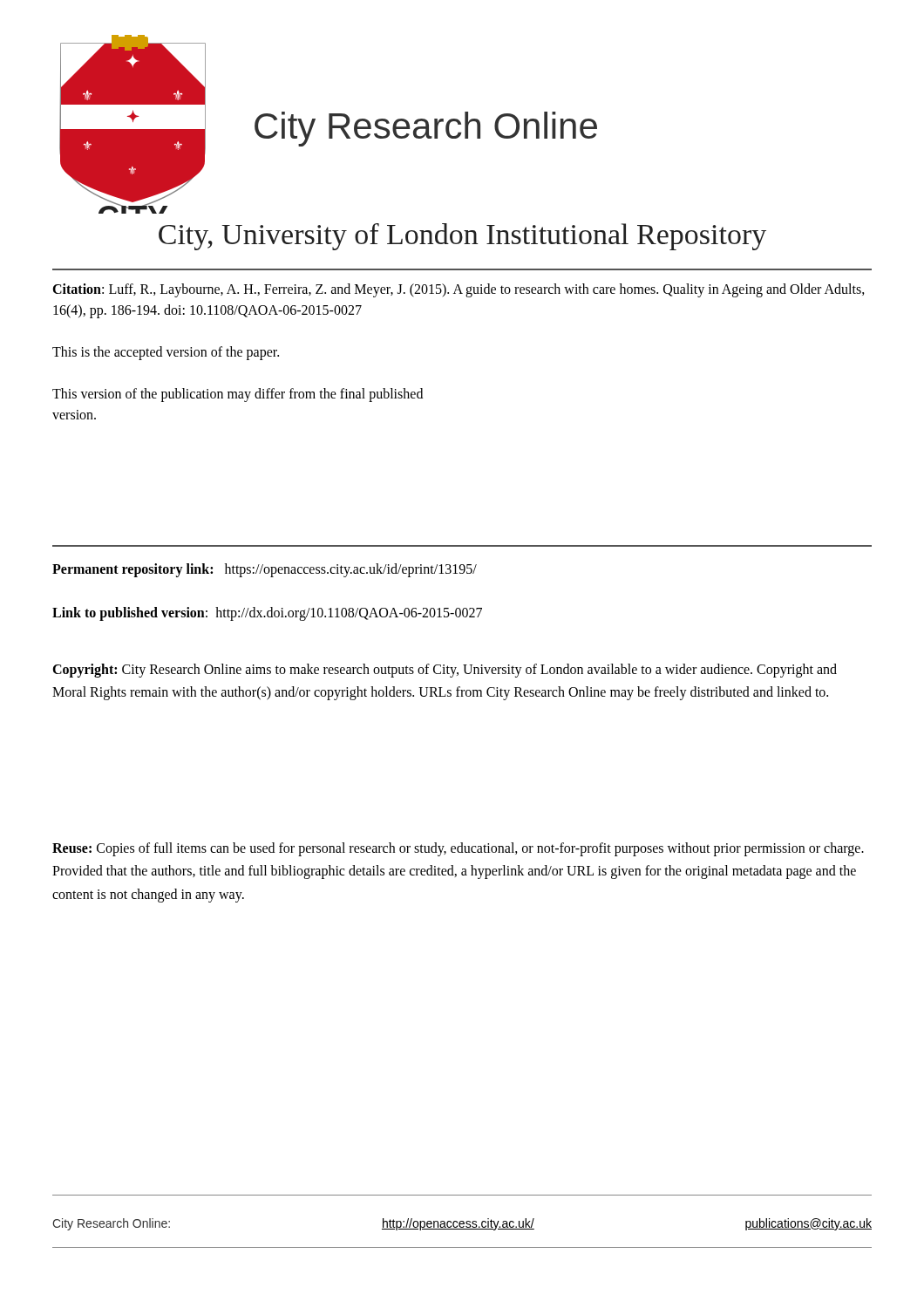Point to the block beginning "Permanent repository link:"
924x1308 pixels.
click(x=264, y=569)
